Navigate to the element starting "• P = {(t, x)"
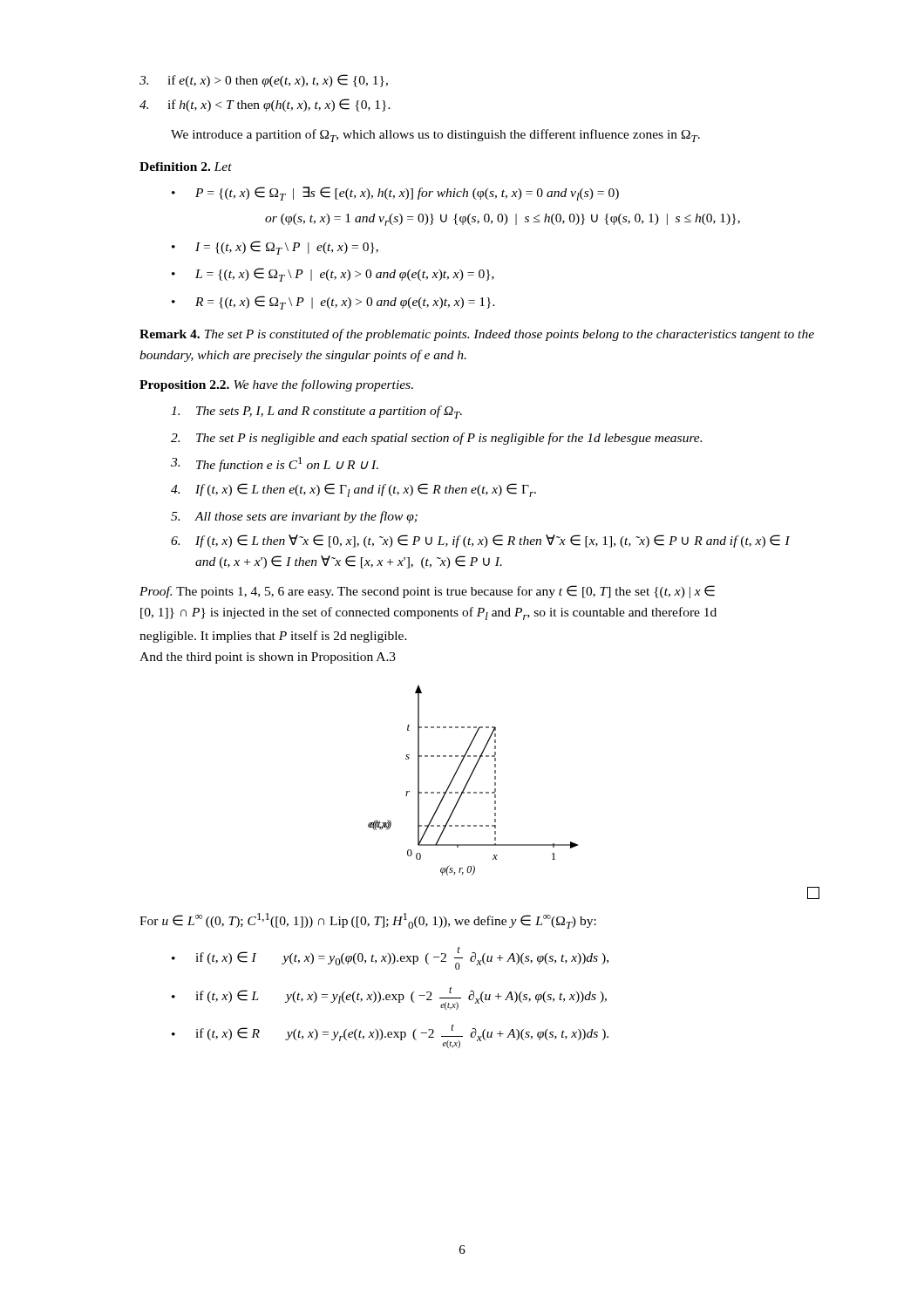 click(495, 208)
